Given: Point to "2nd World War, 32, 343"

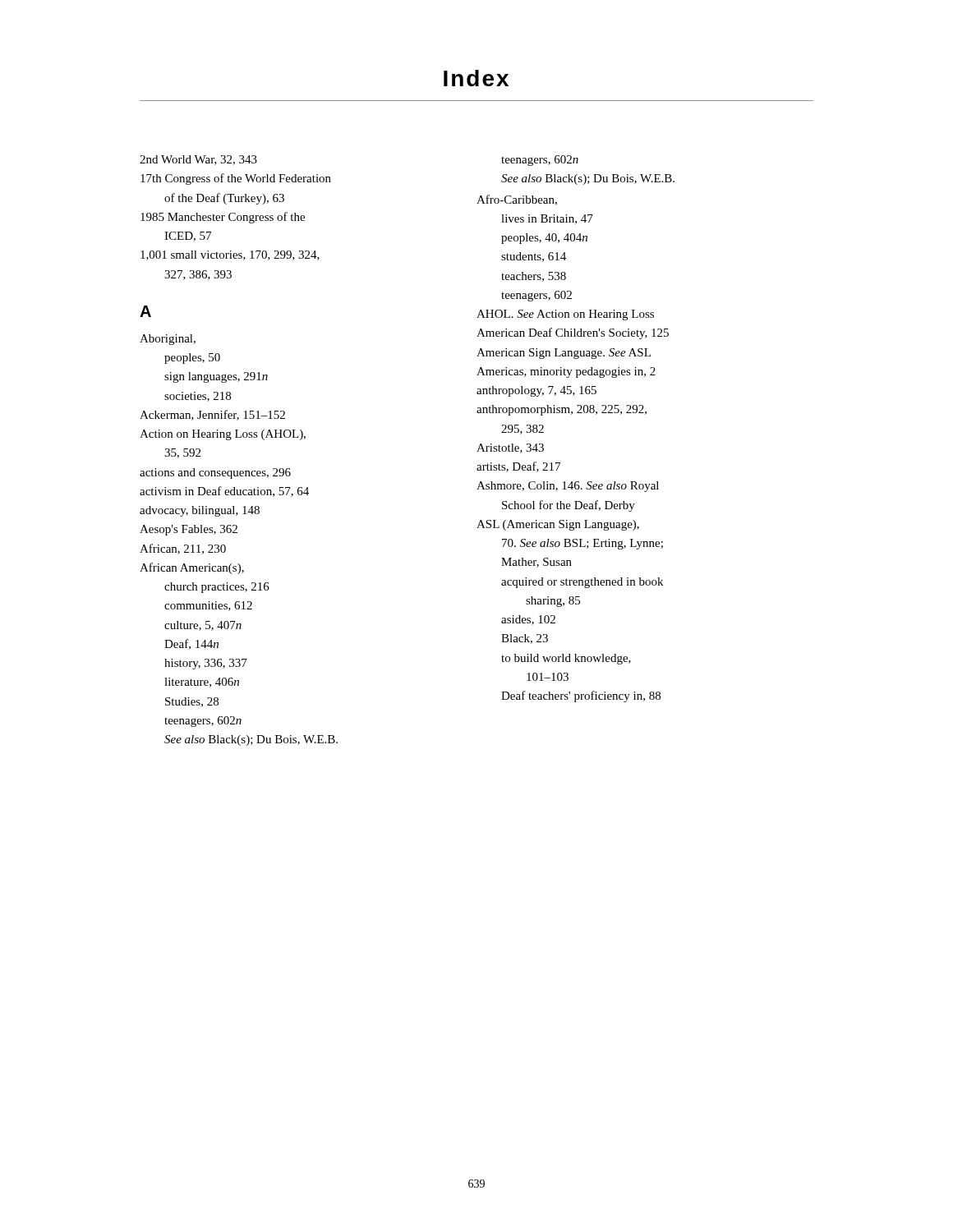Looking at the screenshot, I should tap(198, 159).
